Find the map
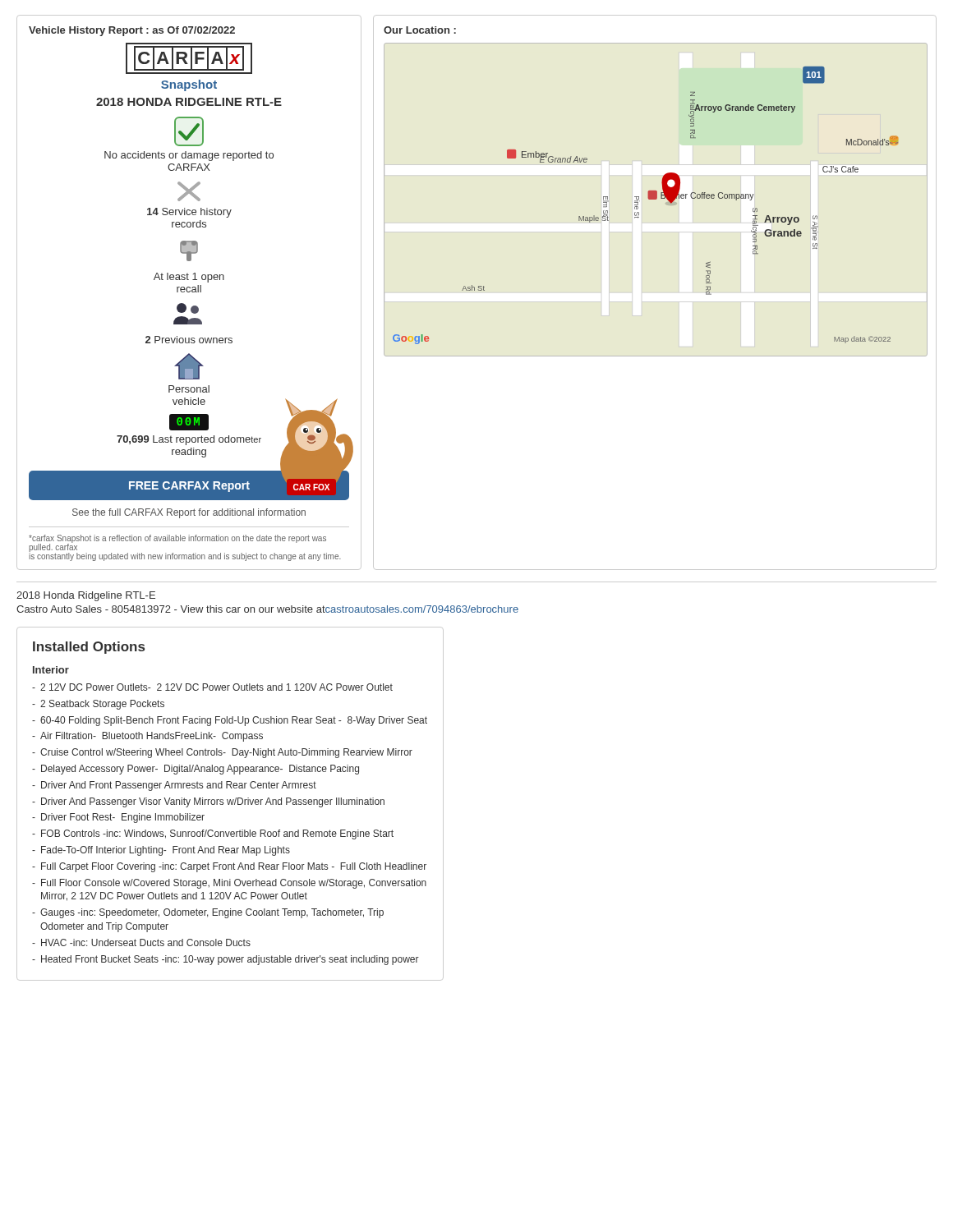953x1232 pixels. point(655,292)
